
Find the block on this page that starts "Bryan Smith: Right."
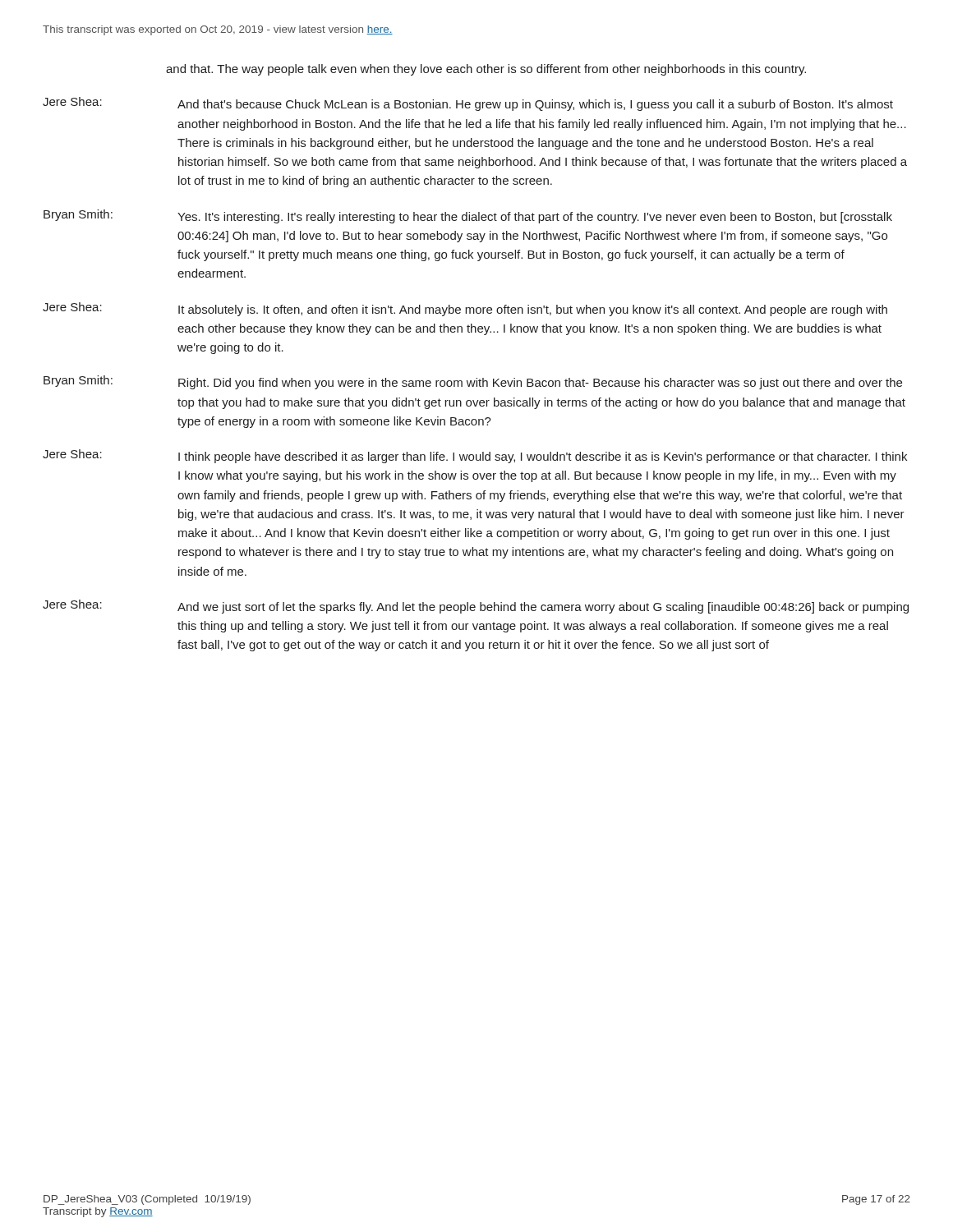coord(476,402)
